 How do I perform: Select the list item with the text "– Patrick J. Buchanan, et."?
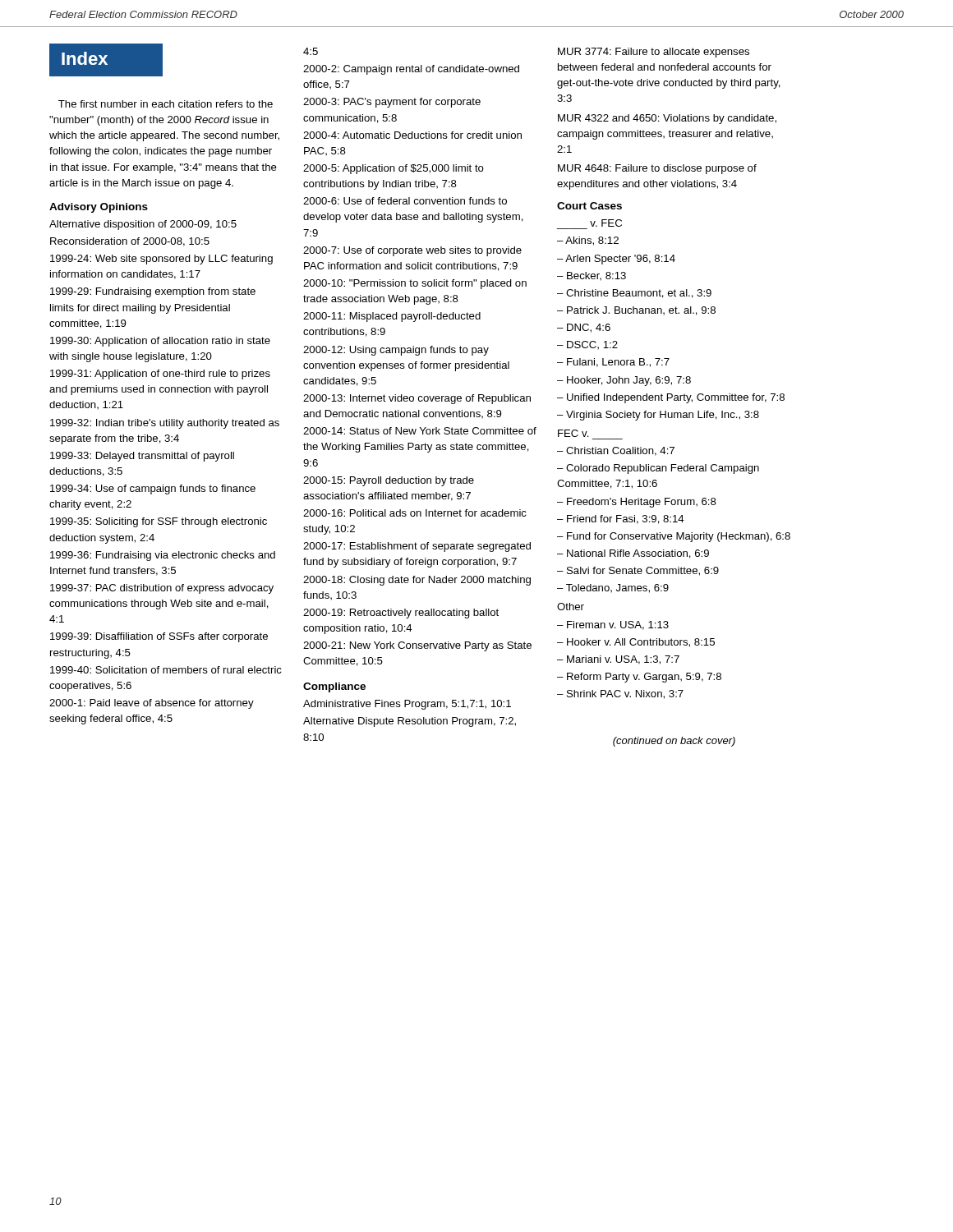pyautogui.click(x=637, y=310)
